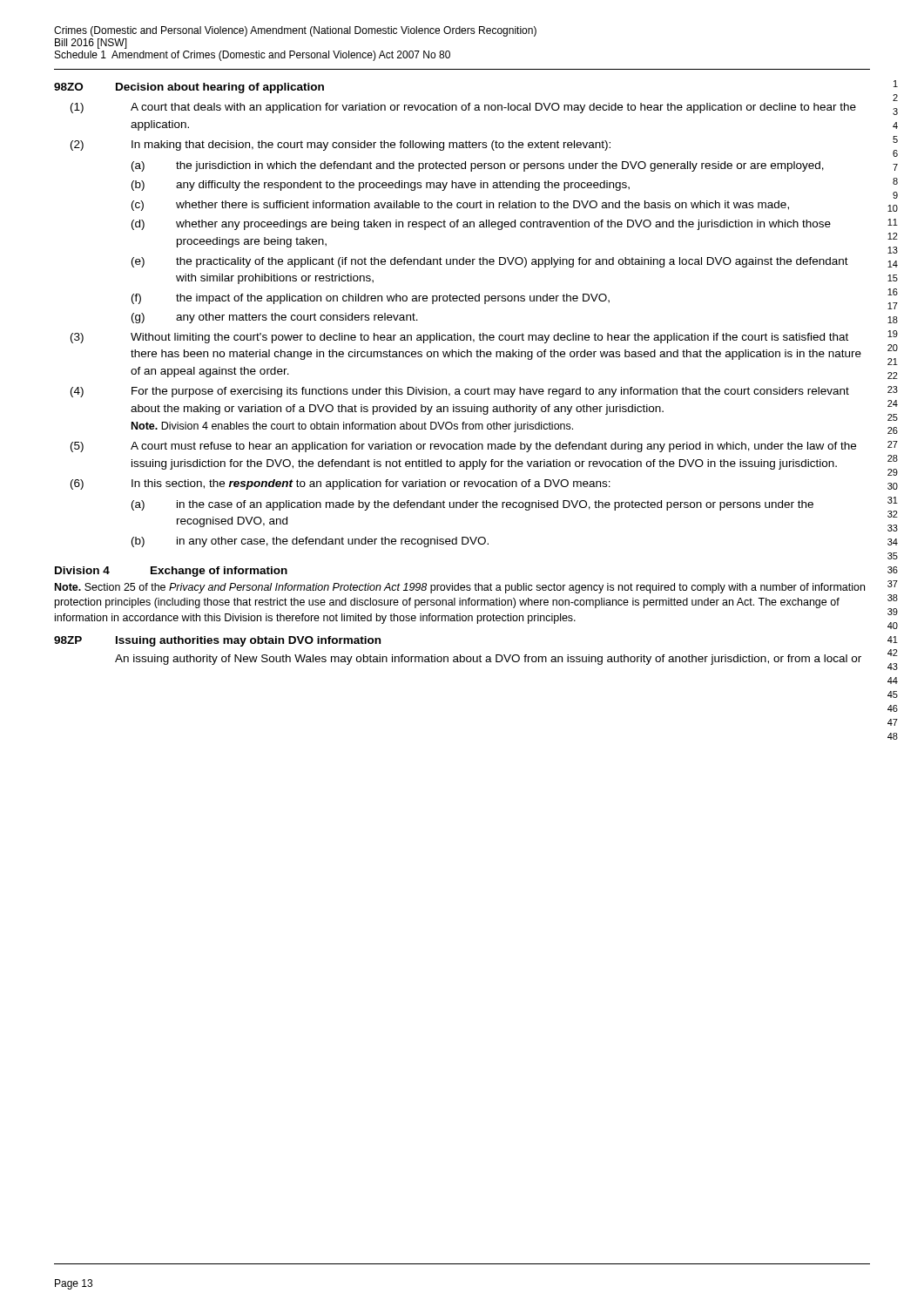Find the list item that reads "(b) in any other case,"
Screen dimensions: 1307x924
pos(462,541)
